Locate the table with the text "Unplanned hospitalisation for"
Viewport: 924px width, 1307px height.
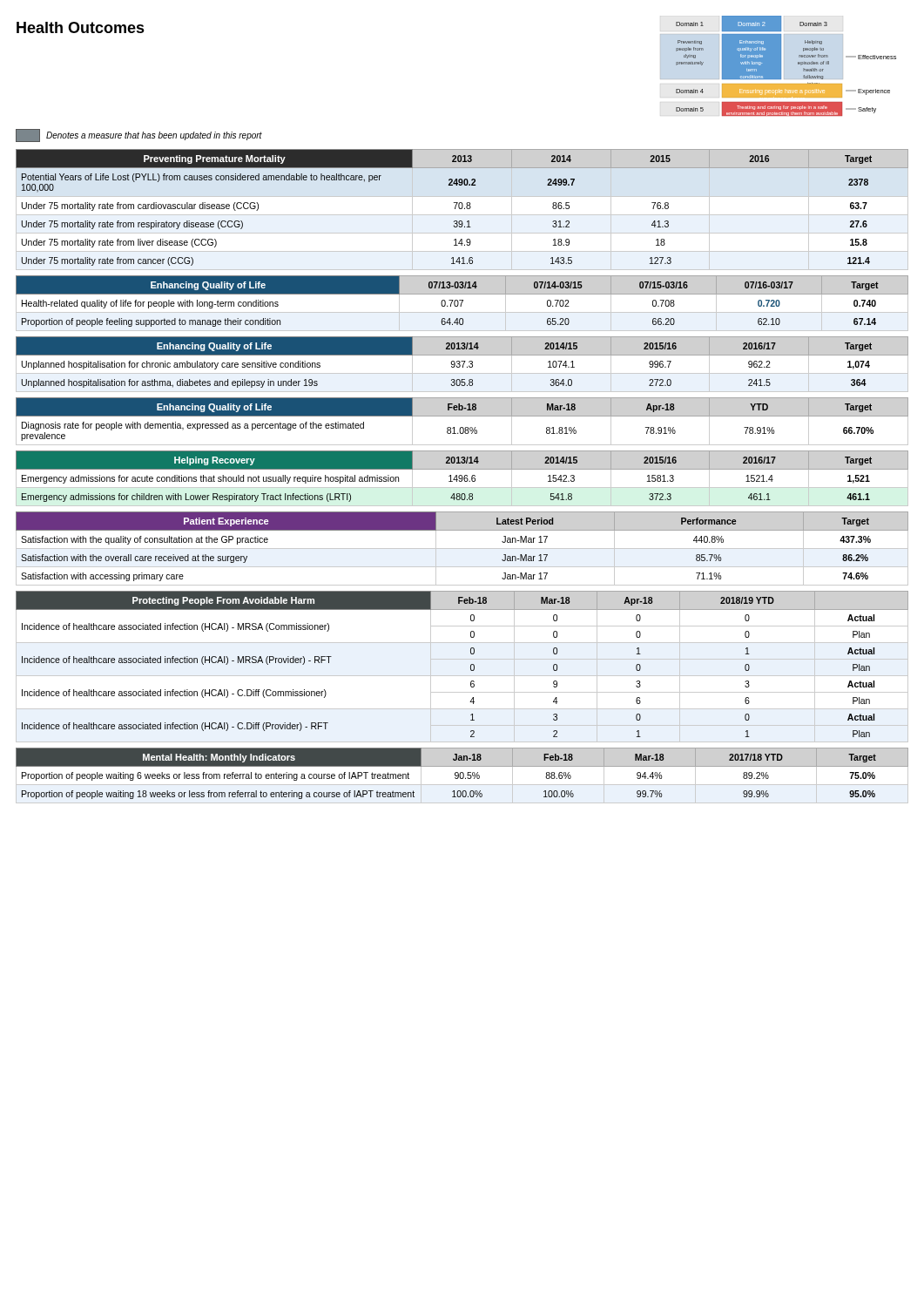pos(462,364)
